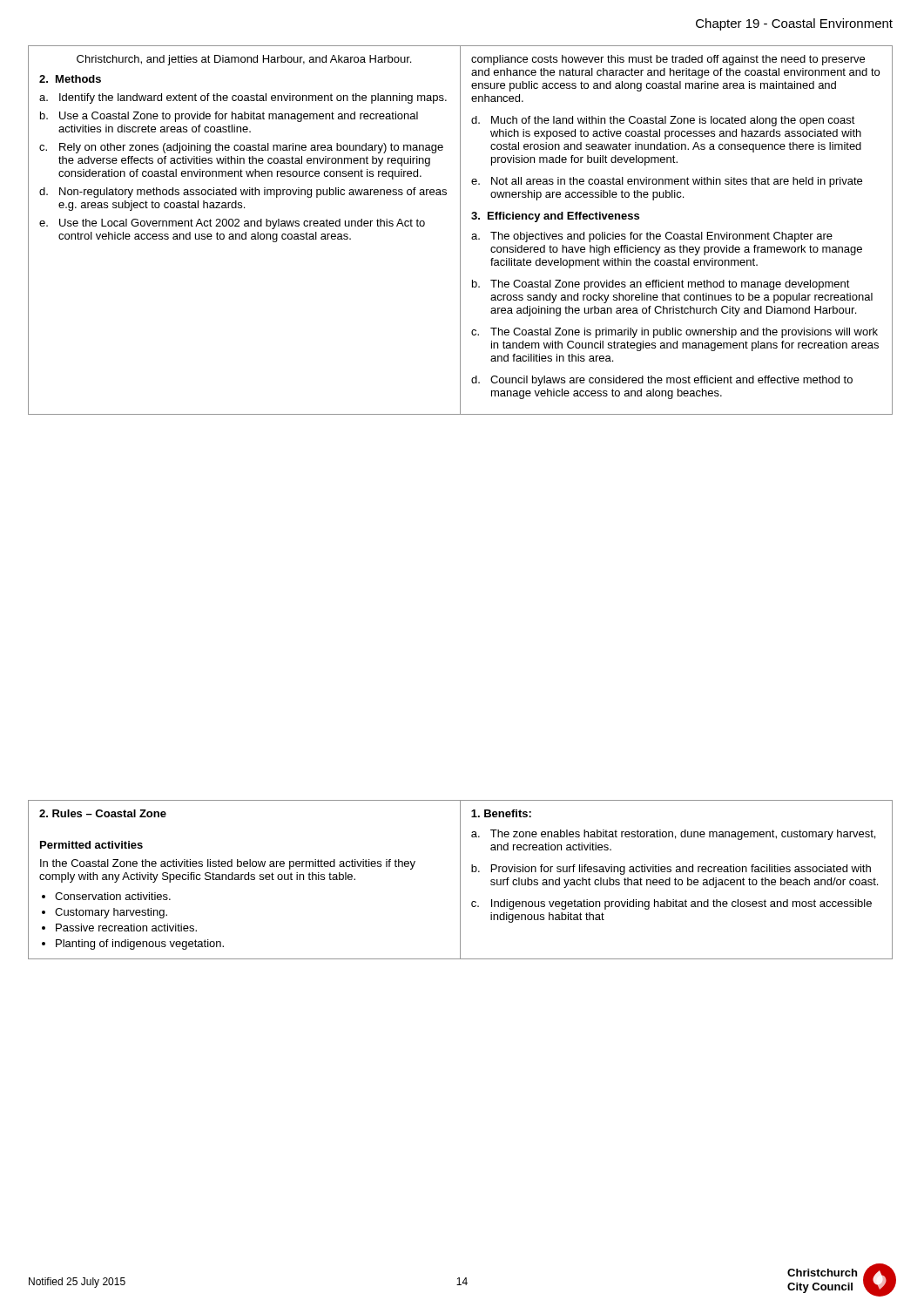Where does it say "2. Rules – Coastal Zone"?
The image size is (924, 1307).
pos(103,813)
